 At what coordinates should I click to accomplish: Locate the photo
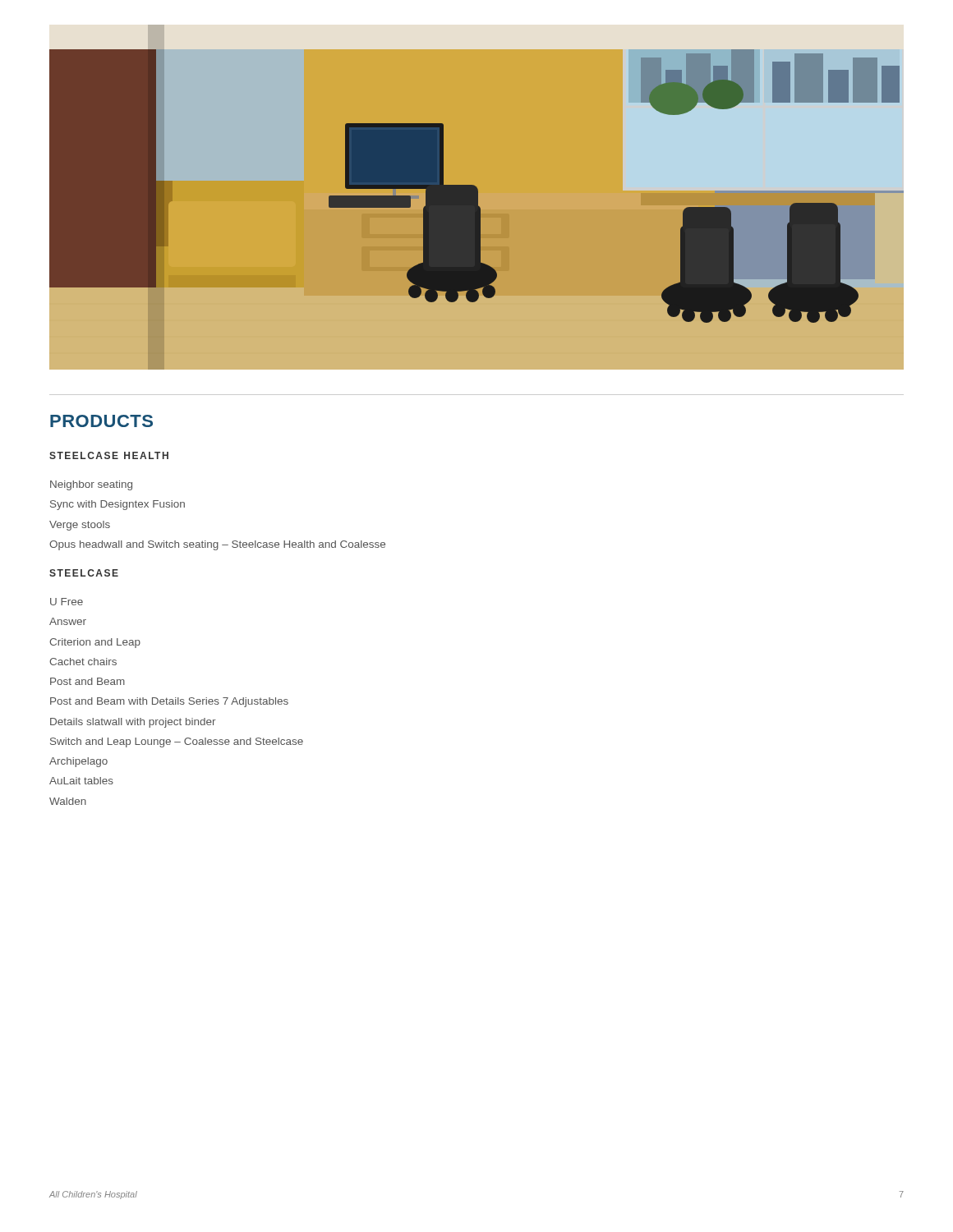point(476,197)
